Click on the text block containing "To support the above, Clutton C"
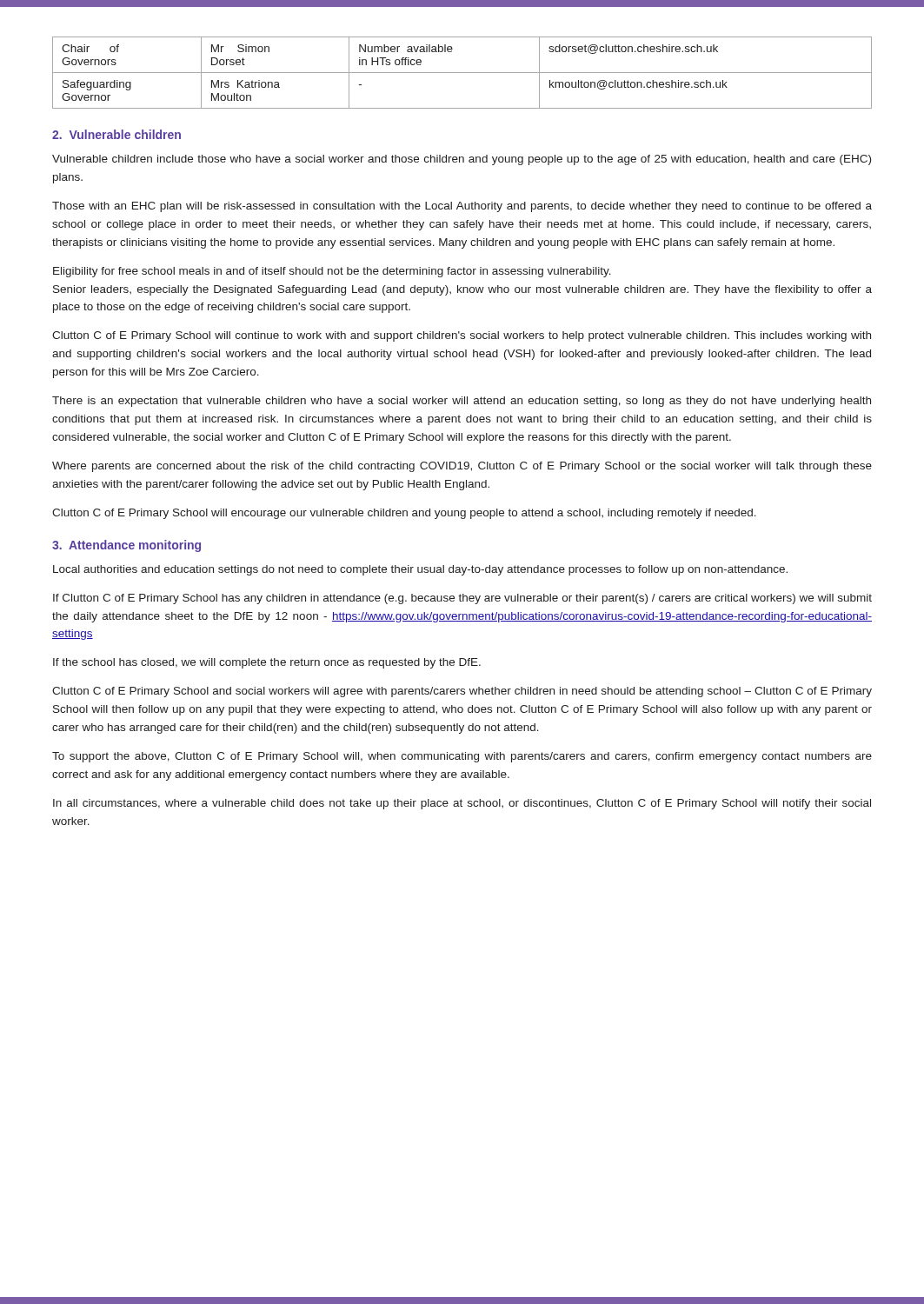The height and width of the screenshot is (1304, 924). (x=462, y=765)
